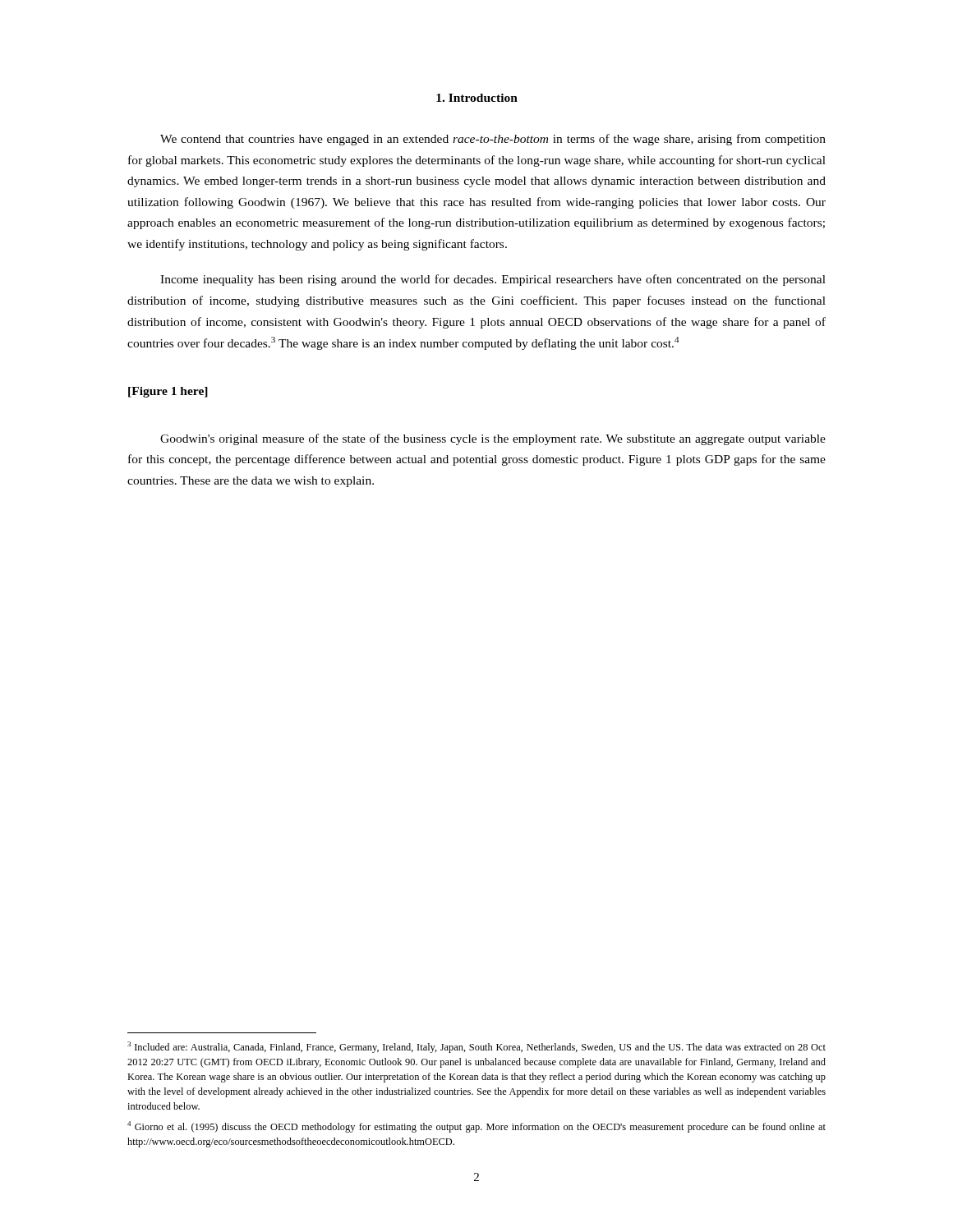Locate the block of text that opens with "3 Included are: Australia, Canada, Finland, France, Germany,"
This screenshot has width=953, height=1232.
click(x=476, y=1076)
